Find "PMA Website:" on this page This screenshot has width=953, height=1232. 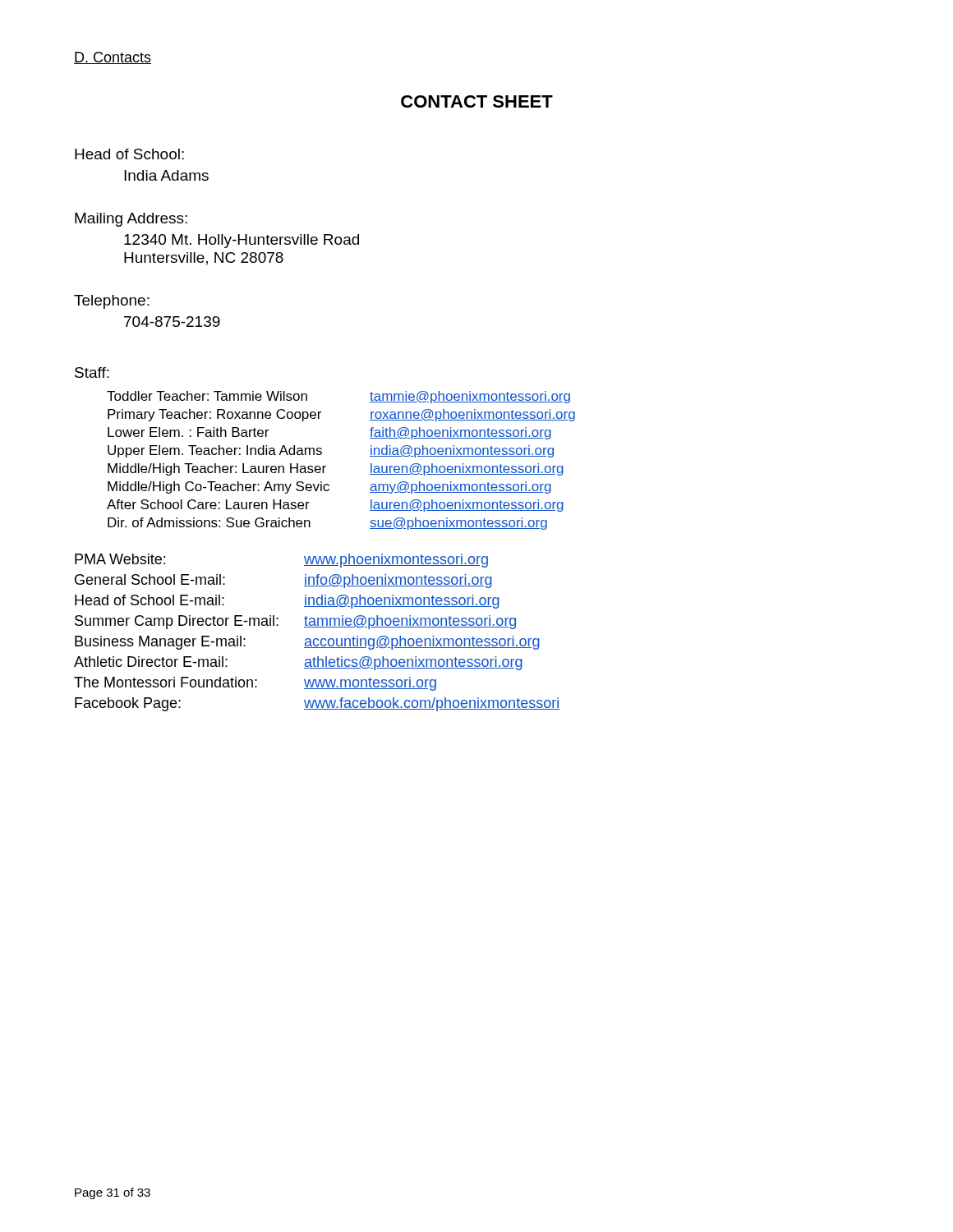coord(120,559)
